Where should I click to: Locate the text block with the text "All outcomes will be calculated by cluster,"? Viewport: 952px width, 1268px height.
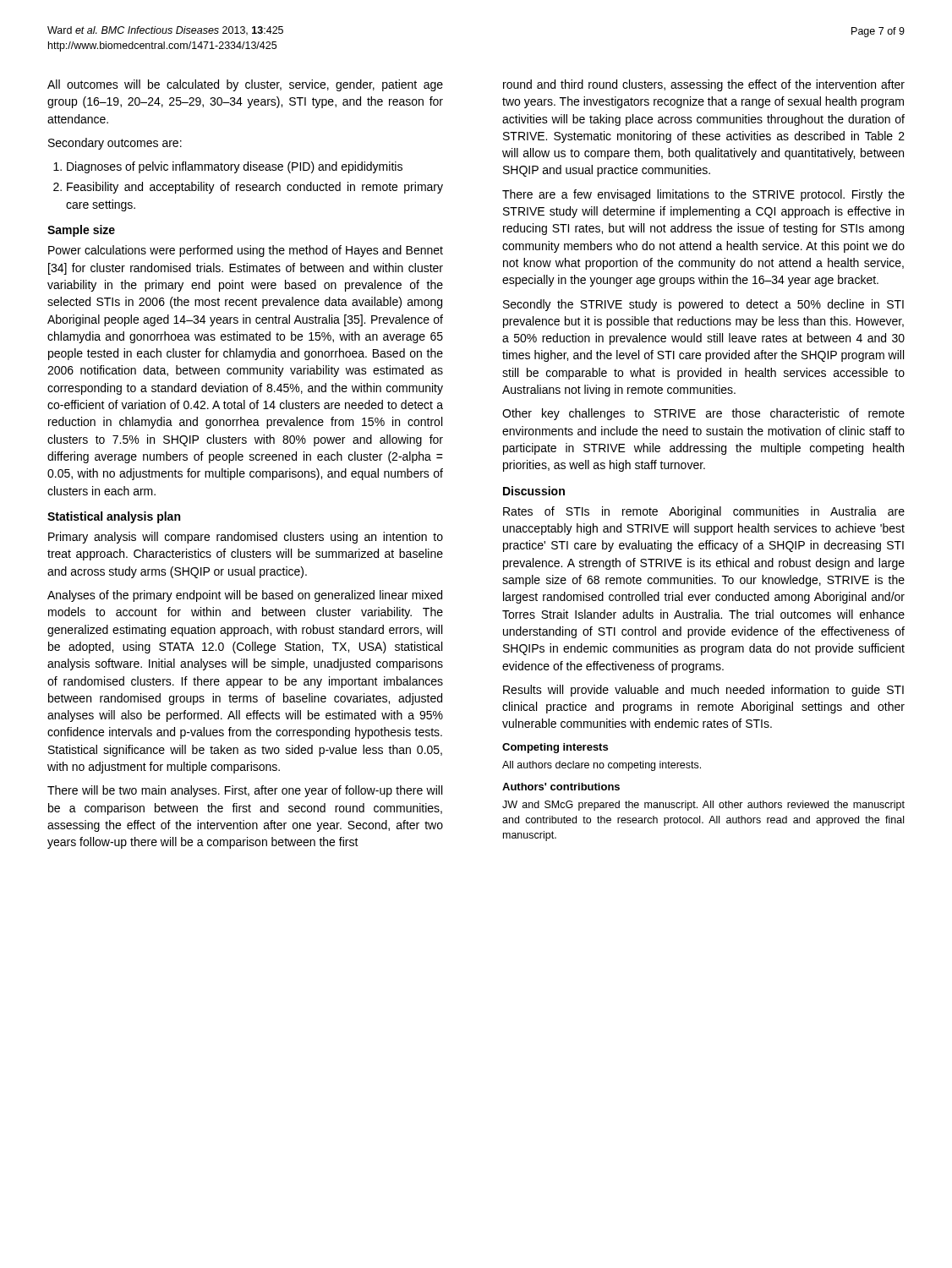[x=245, y=102]
